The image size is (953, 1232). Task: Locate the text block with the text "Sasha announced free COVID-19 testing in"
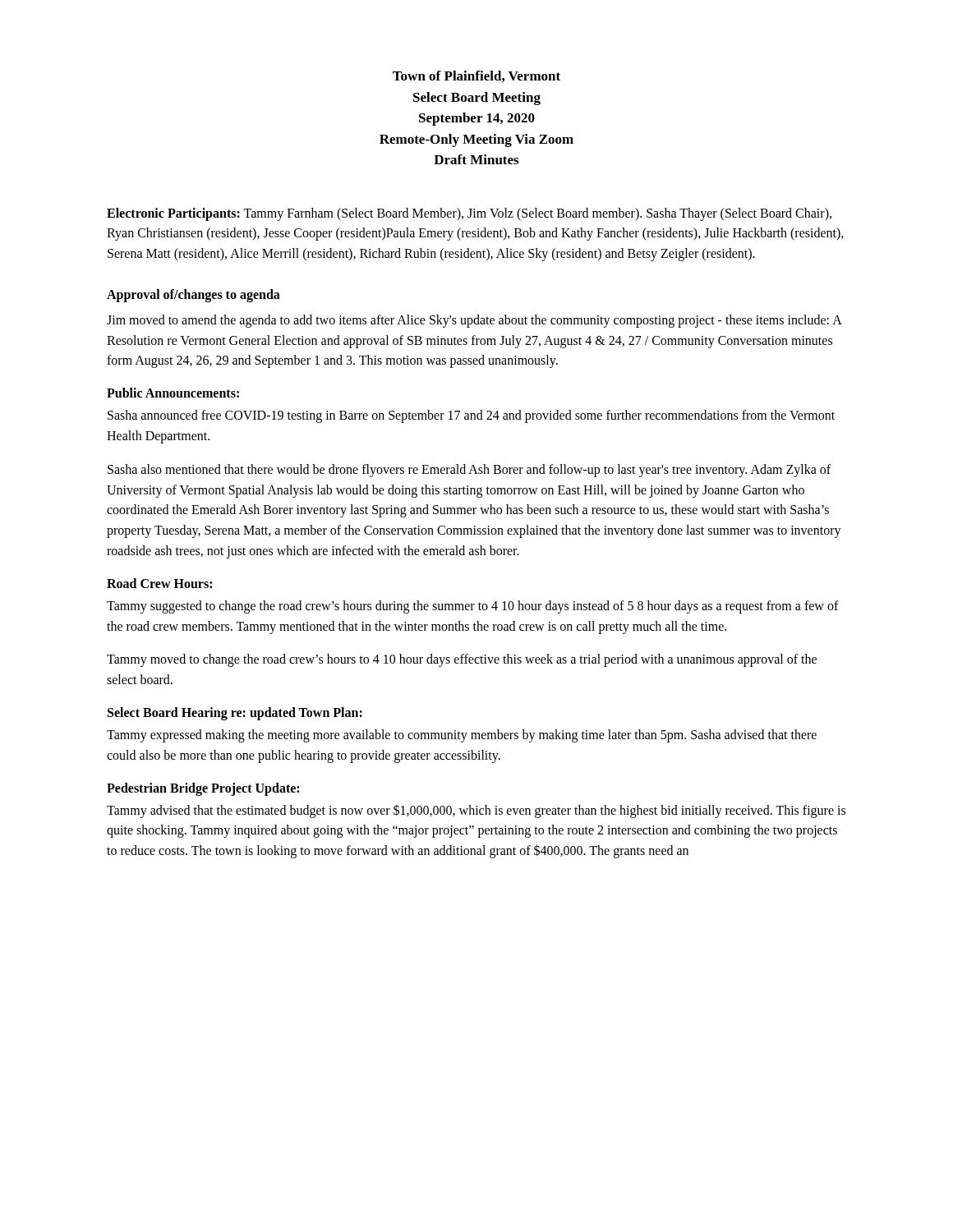click(x=471, y=426)
